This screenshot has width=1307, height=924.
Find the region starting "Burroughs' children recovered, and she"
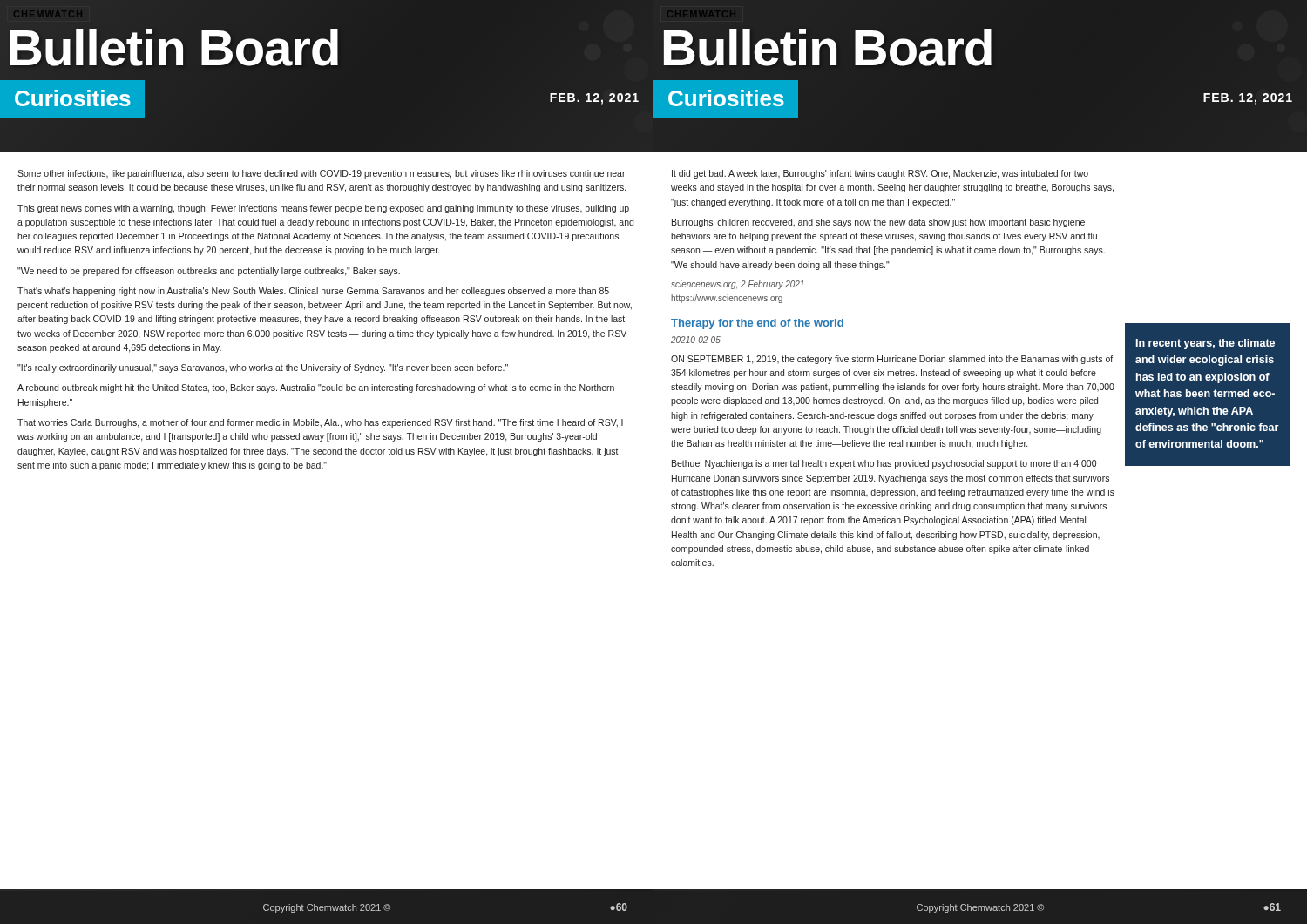click(x=888, y=243)
